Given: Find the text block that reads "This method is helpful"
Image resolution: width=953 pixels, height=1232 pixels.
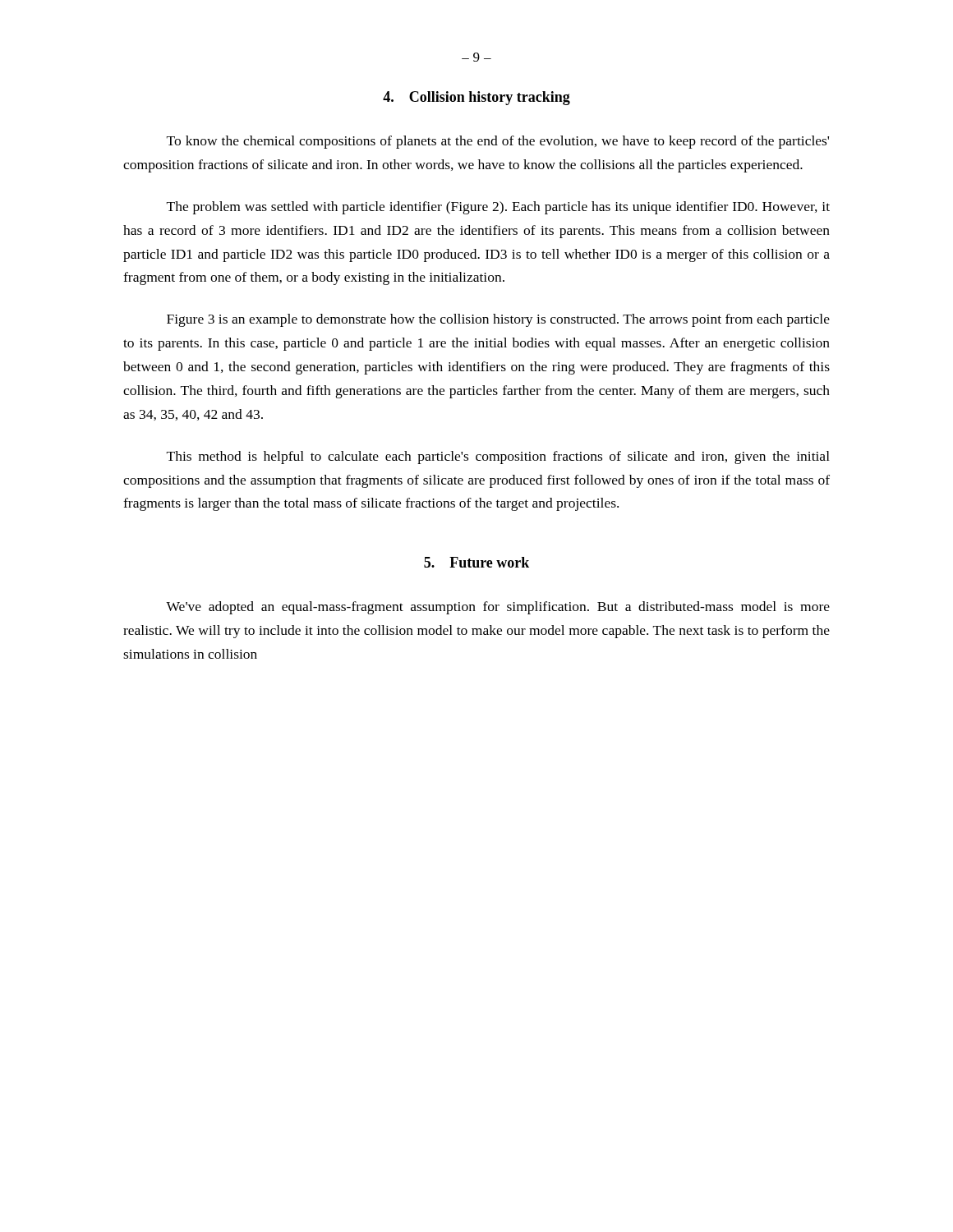Looking at the screenshot, I should (x=476, y=479).
